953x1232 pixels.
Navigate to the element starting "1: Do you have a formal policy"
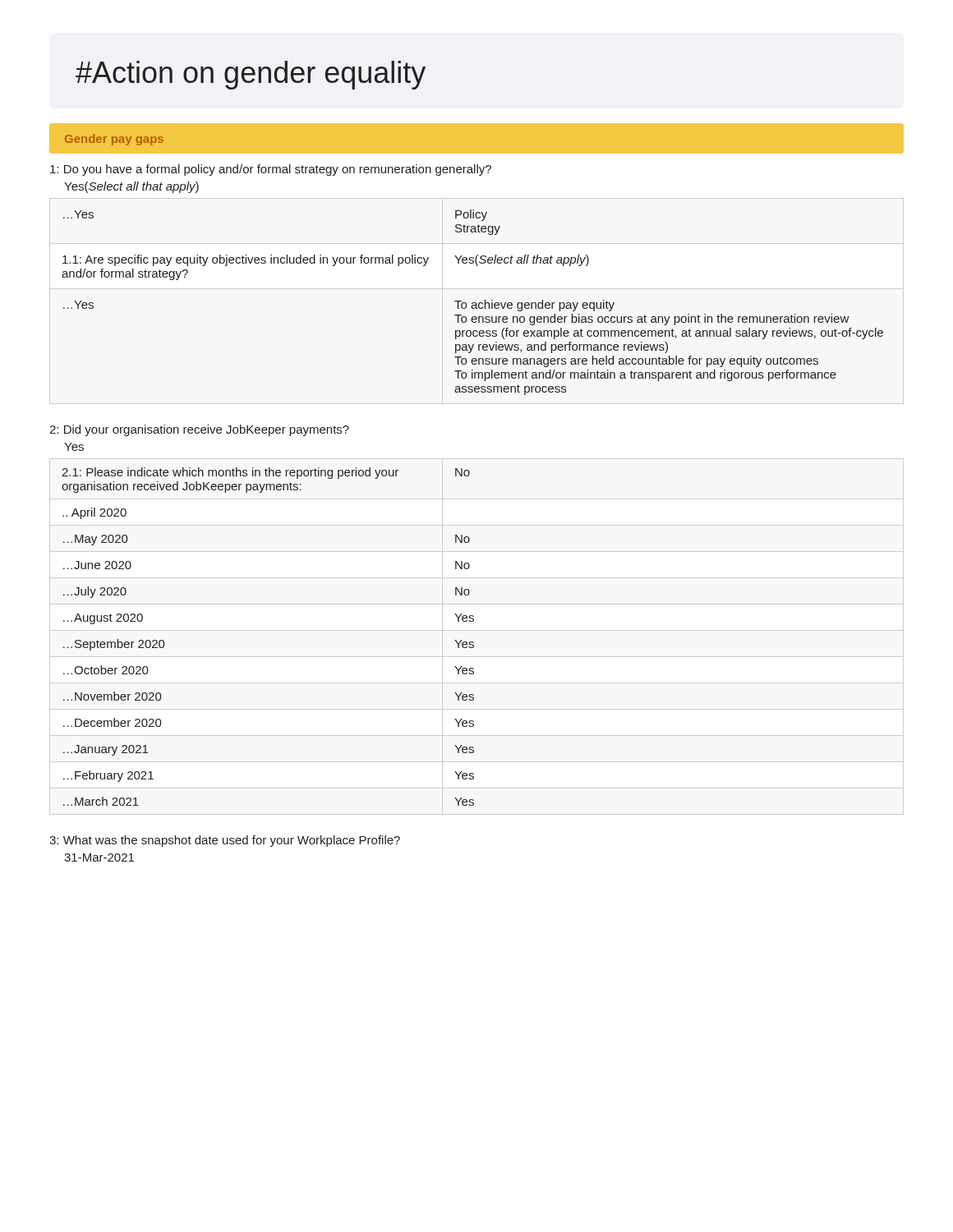point(271,169)
